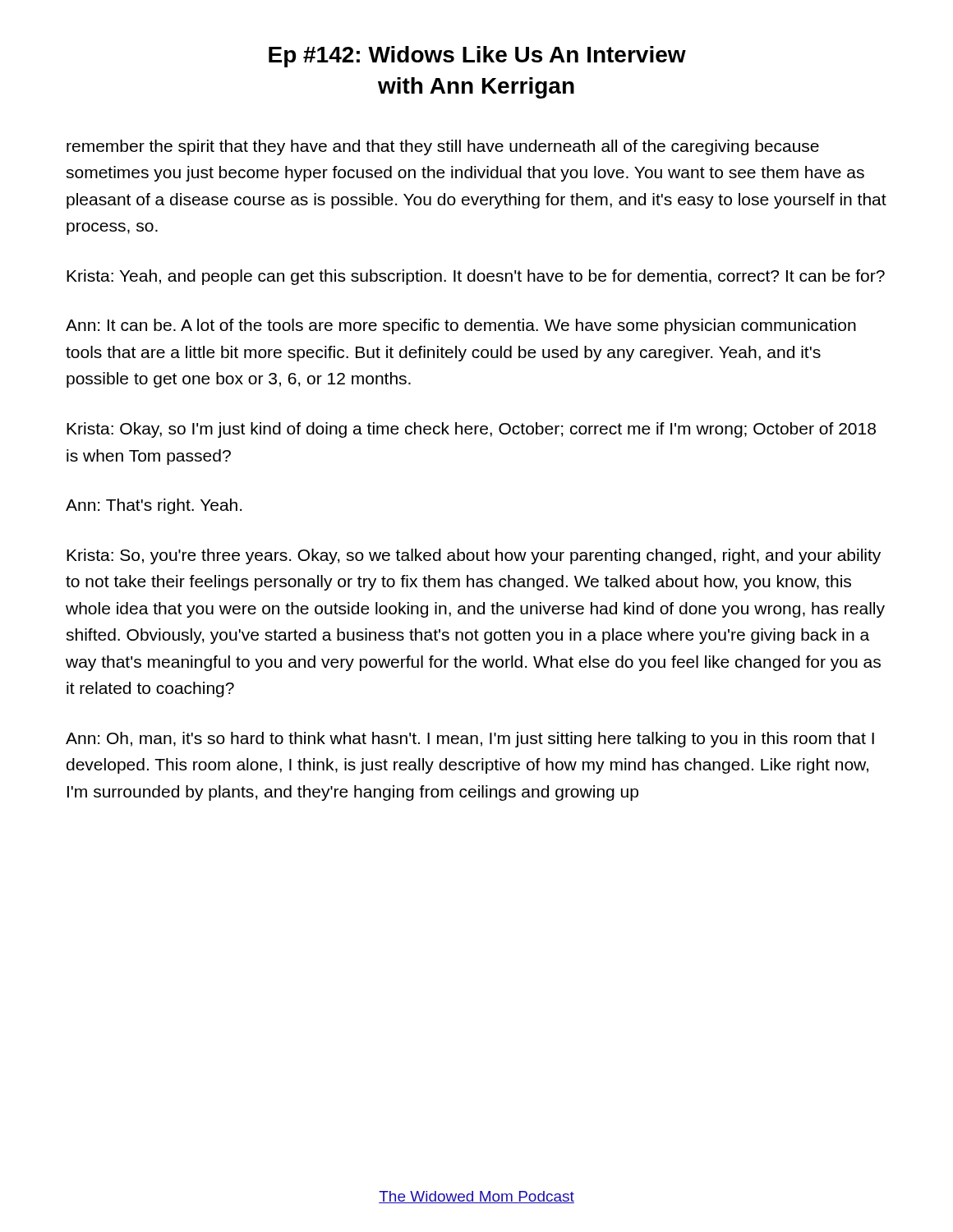Where is the passage that starts "Ann: Oh, man, it's so hard"?
This screenshot has width=953, height=1232.
coord(471,765)
